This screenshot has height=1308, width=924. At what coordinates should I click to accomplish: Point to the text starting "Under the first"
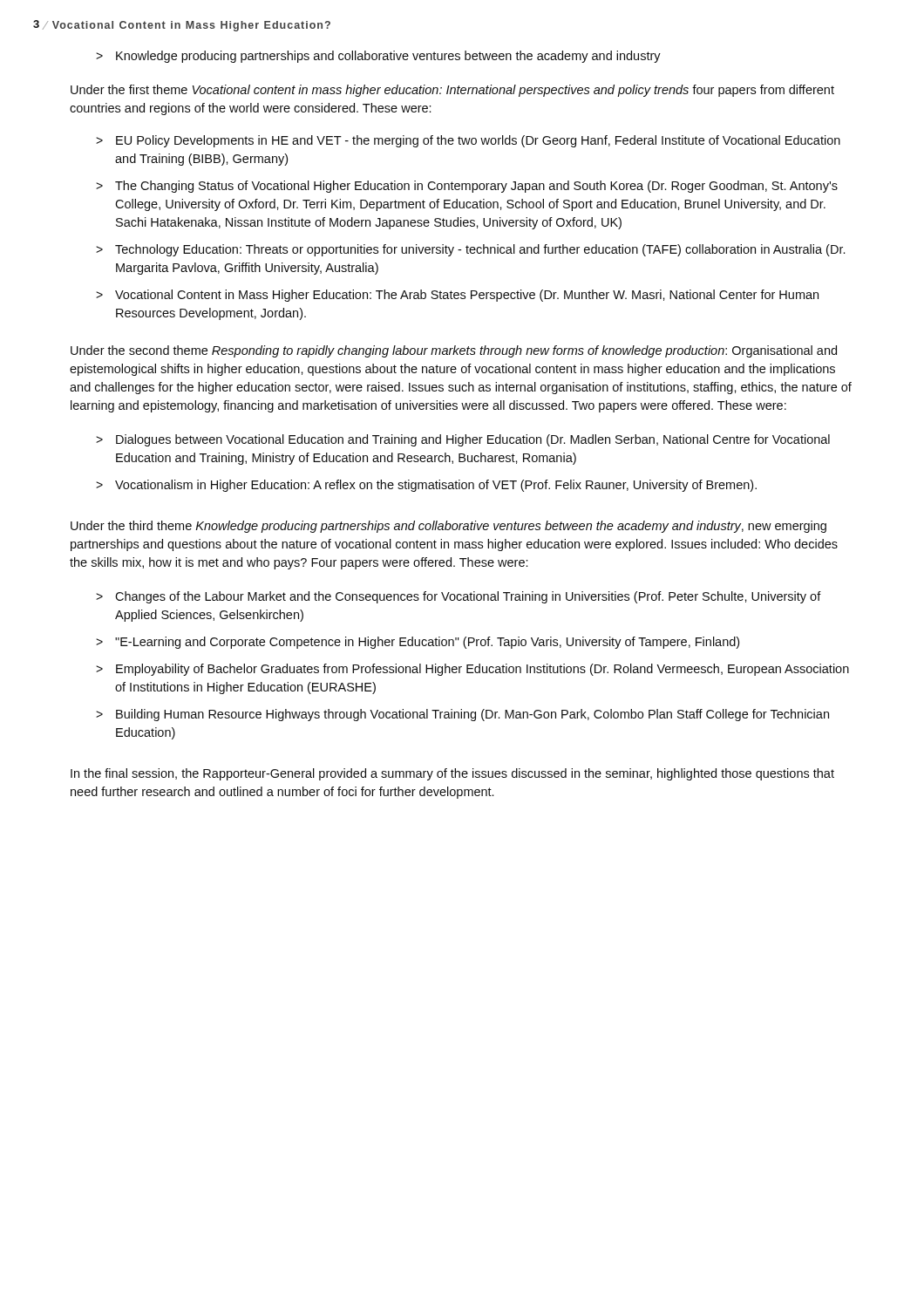tap(452, 99)
